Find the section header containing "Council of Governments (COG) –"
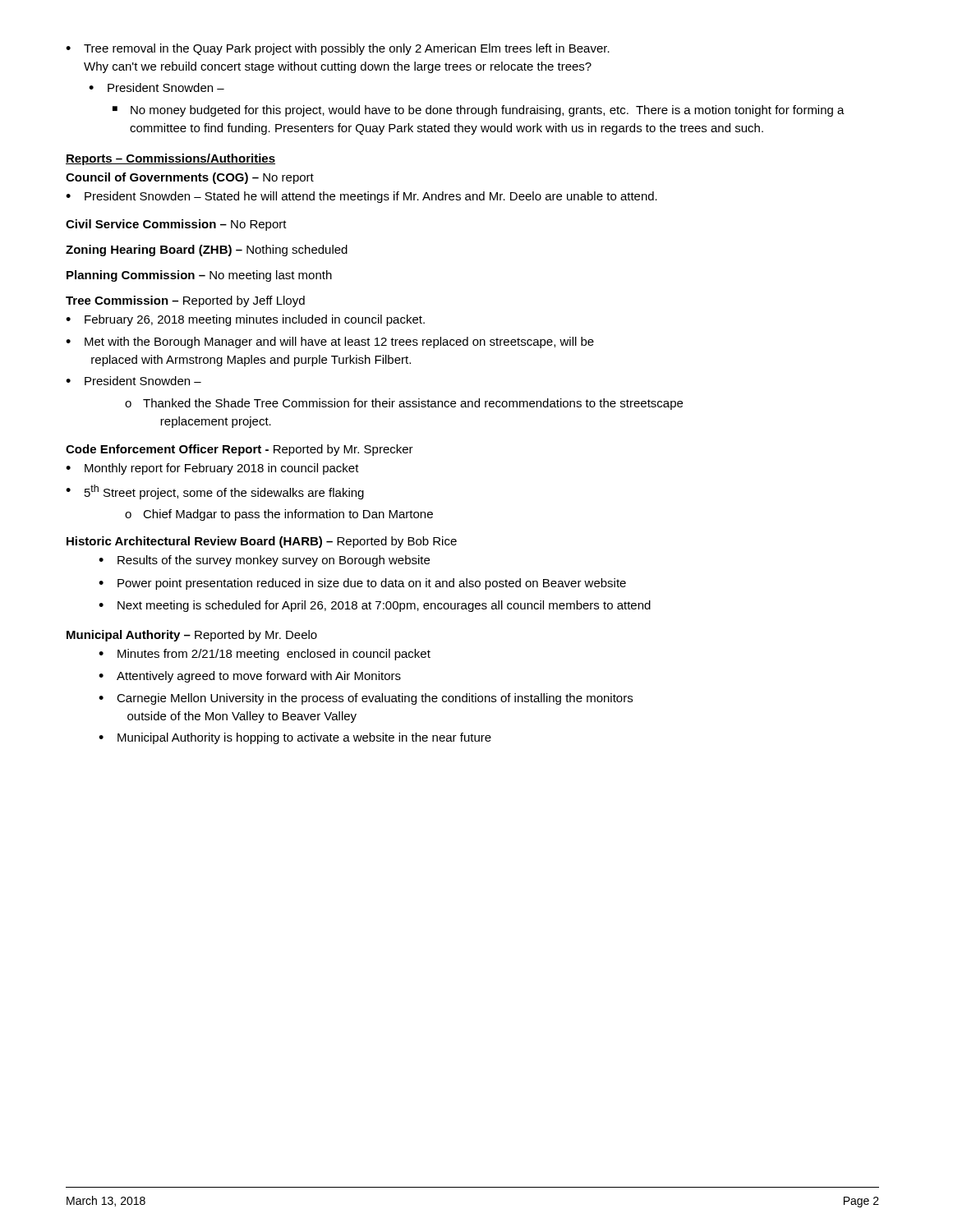The image size is (953, 1232). 190,177
